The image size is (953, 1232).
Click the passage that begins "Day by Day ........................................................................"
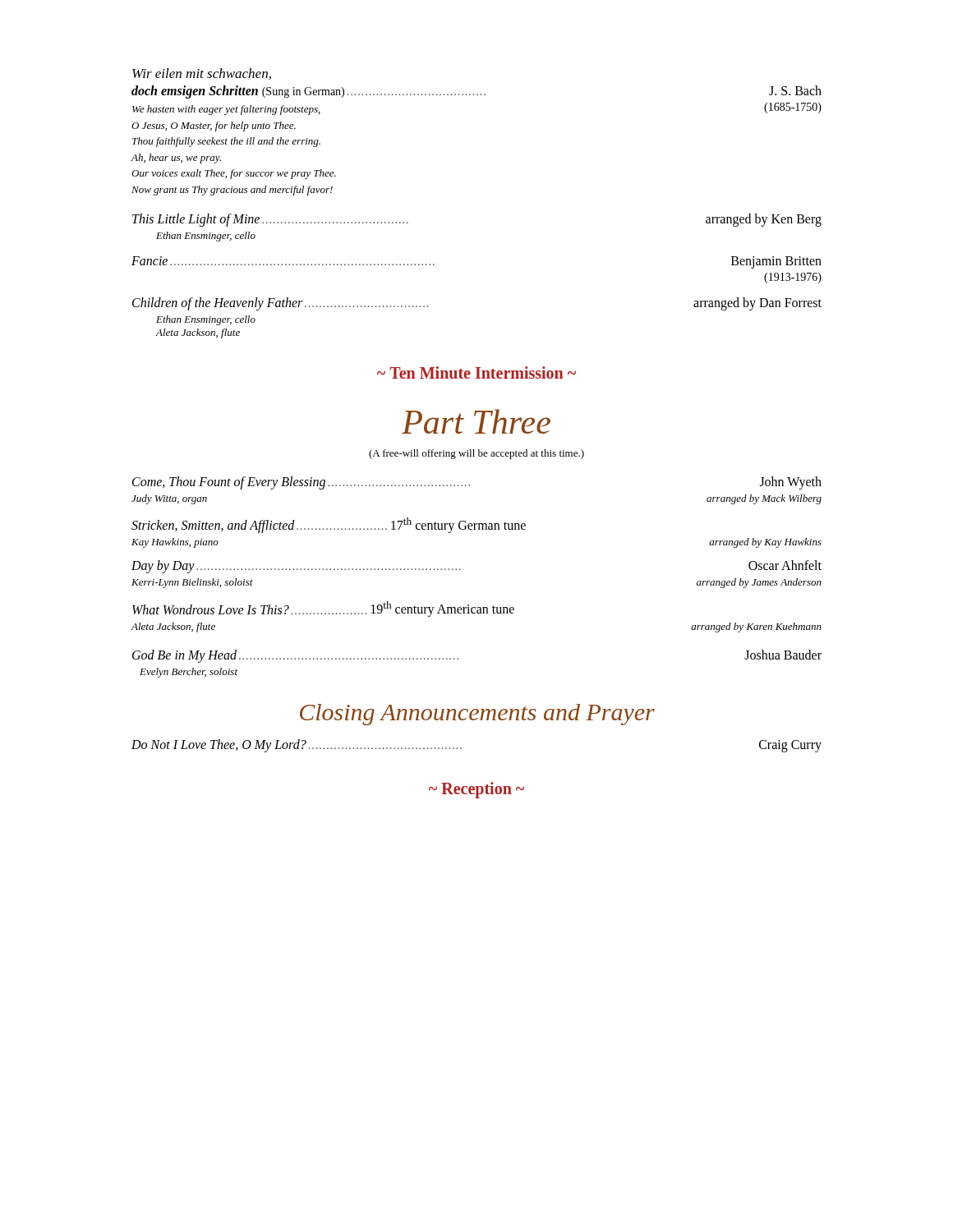coord(163,566)
